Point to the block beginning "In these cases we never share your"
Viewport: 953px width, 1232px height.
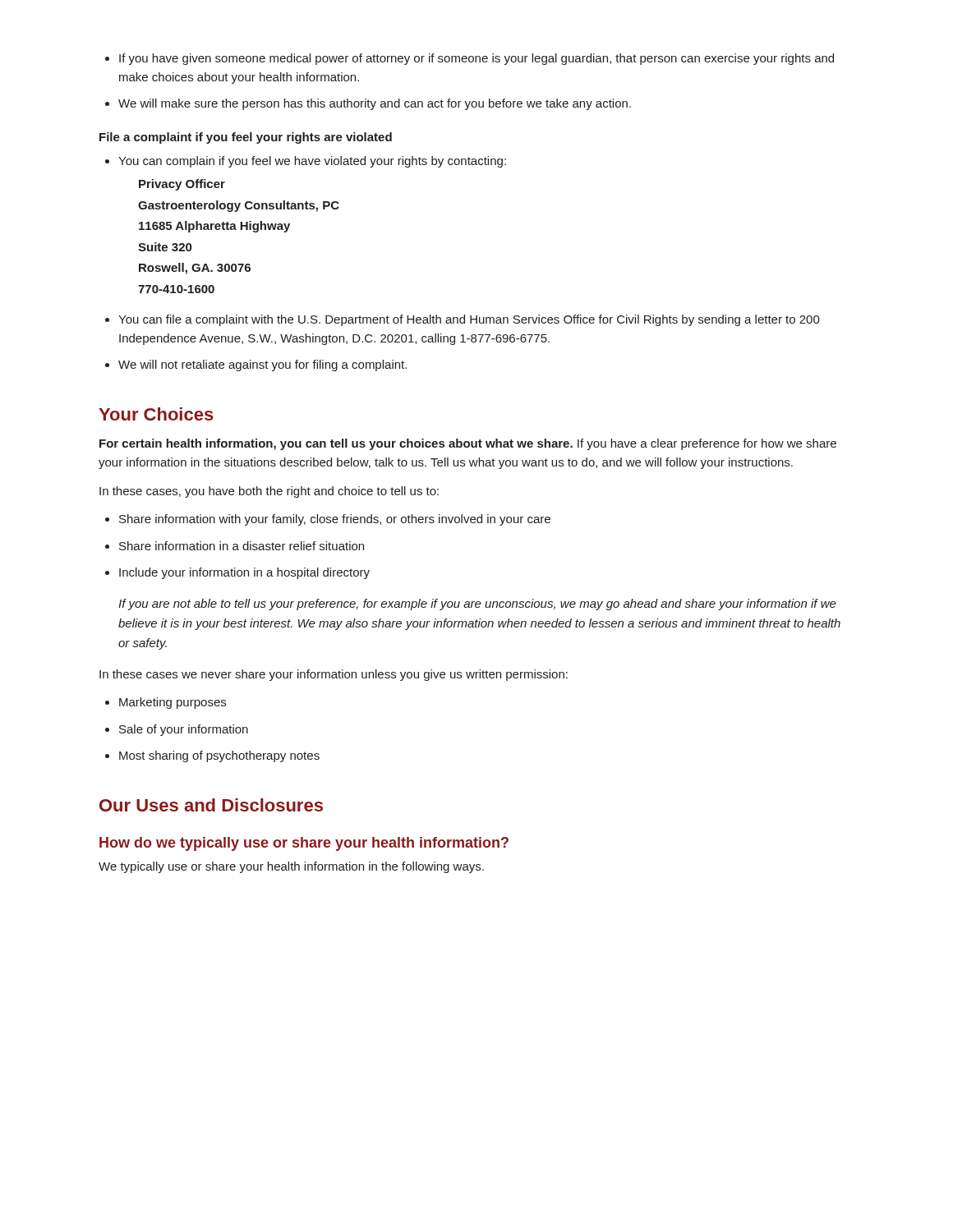click(476, 674)
